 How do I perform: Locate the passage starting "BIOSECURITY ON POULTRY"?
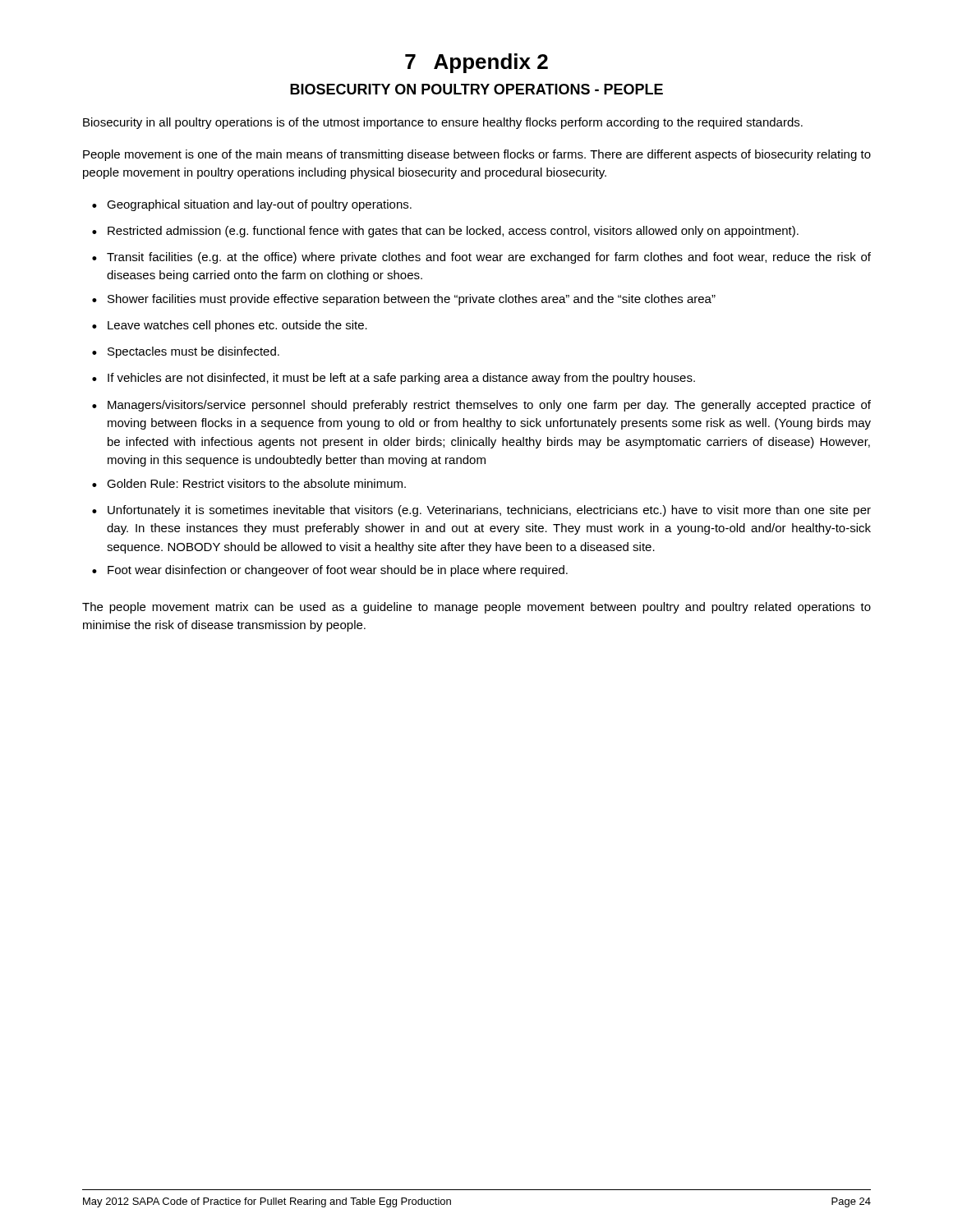476,90
